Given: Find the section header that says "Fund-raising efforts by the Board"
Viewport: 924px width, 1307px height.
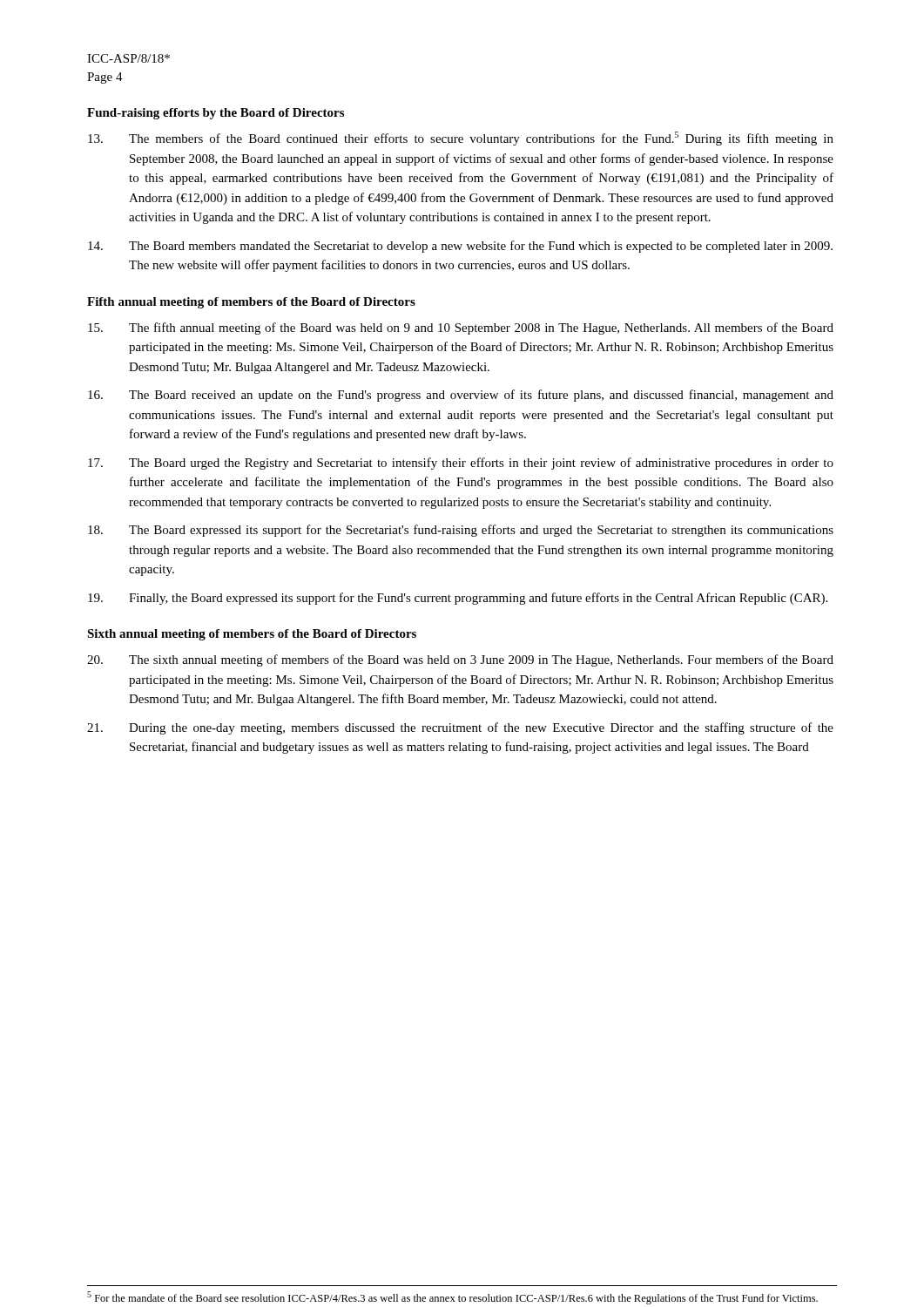Looking at the screenshot, I should 216,112.
